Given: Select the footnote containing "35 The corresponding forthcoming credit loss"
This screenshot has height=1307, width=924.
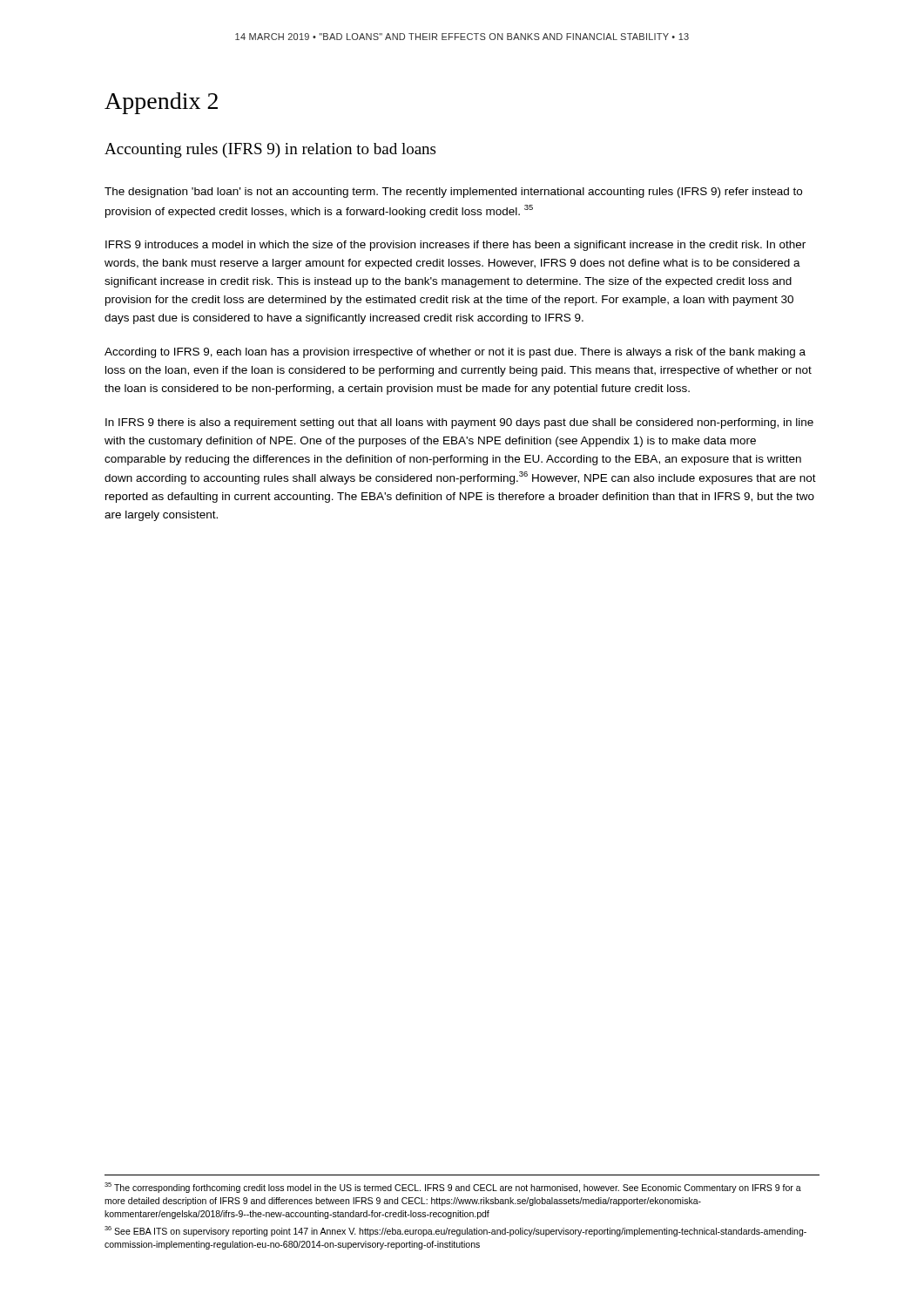Looking at the screenshot, I should pos(453,1200).
